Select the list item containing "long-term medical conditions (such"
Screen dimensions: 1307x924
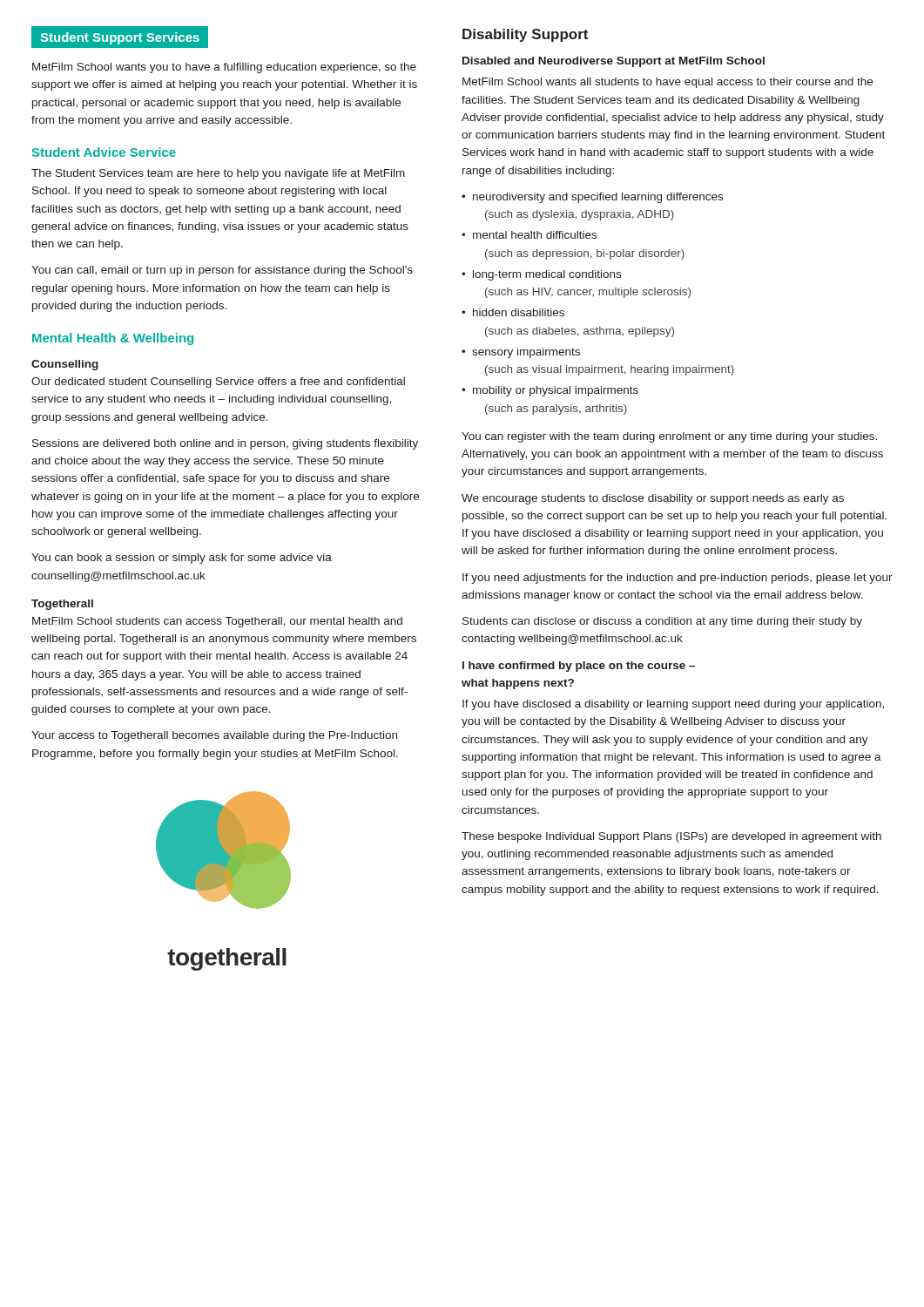coord(582,283)
